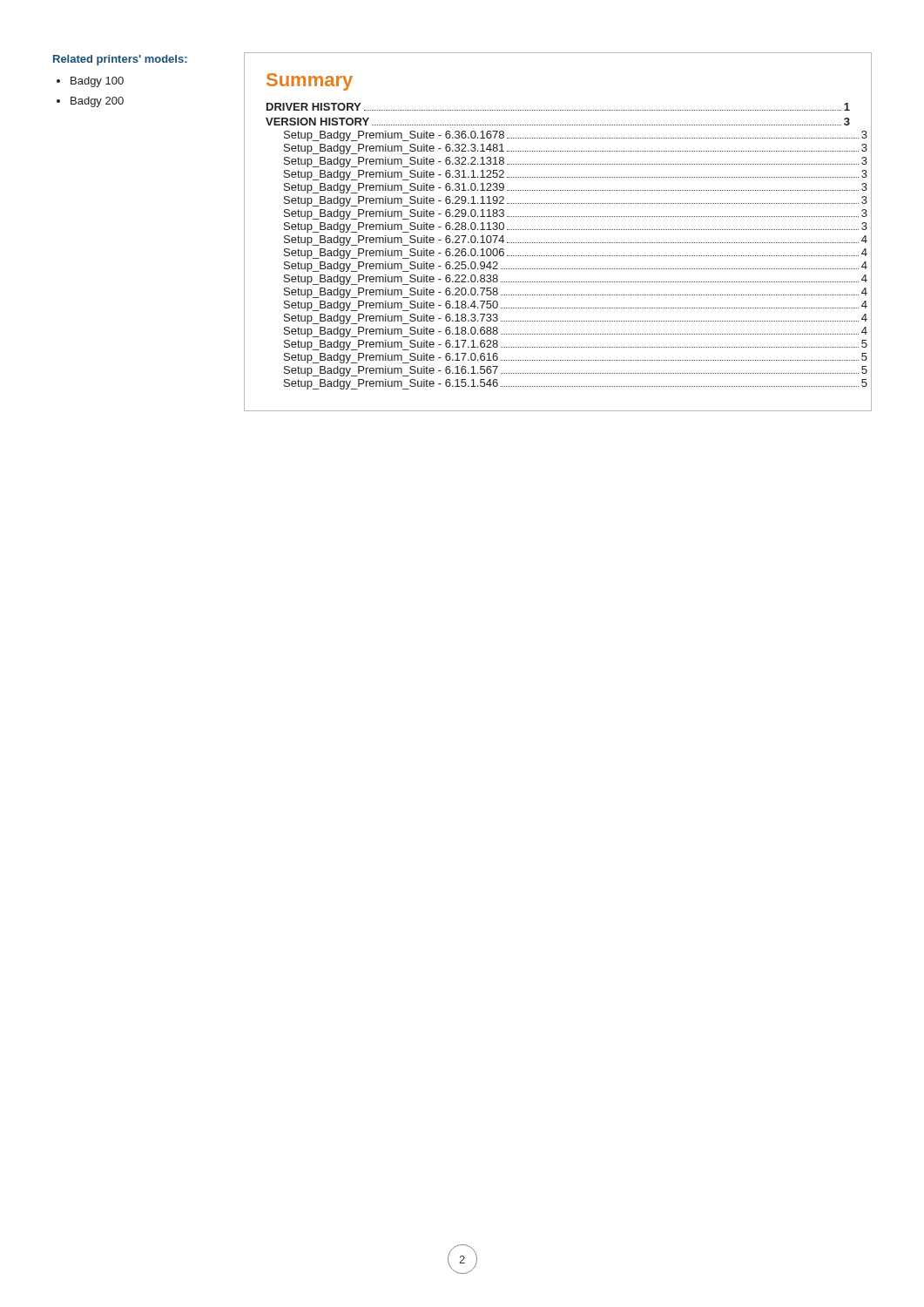924x1307 pixels.
Task: Click where it says "DRIVER HISTORY 1"
Action: click(x=558, y=107)
